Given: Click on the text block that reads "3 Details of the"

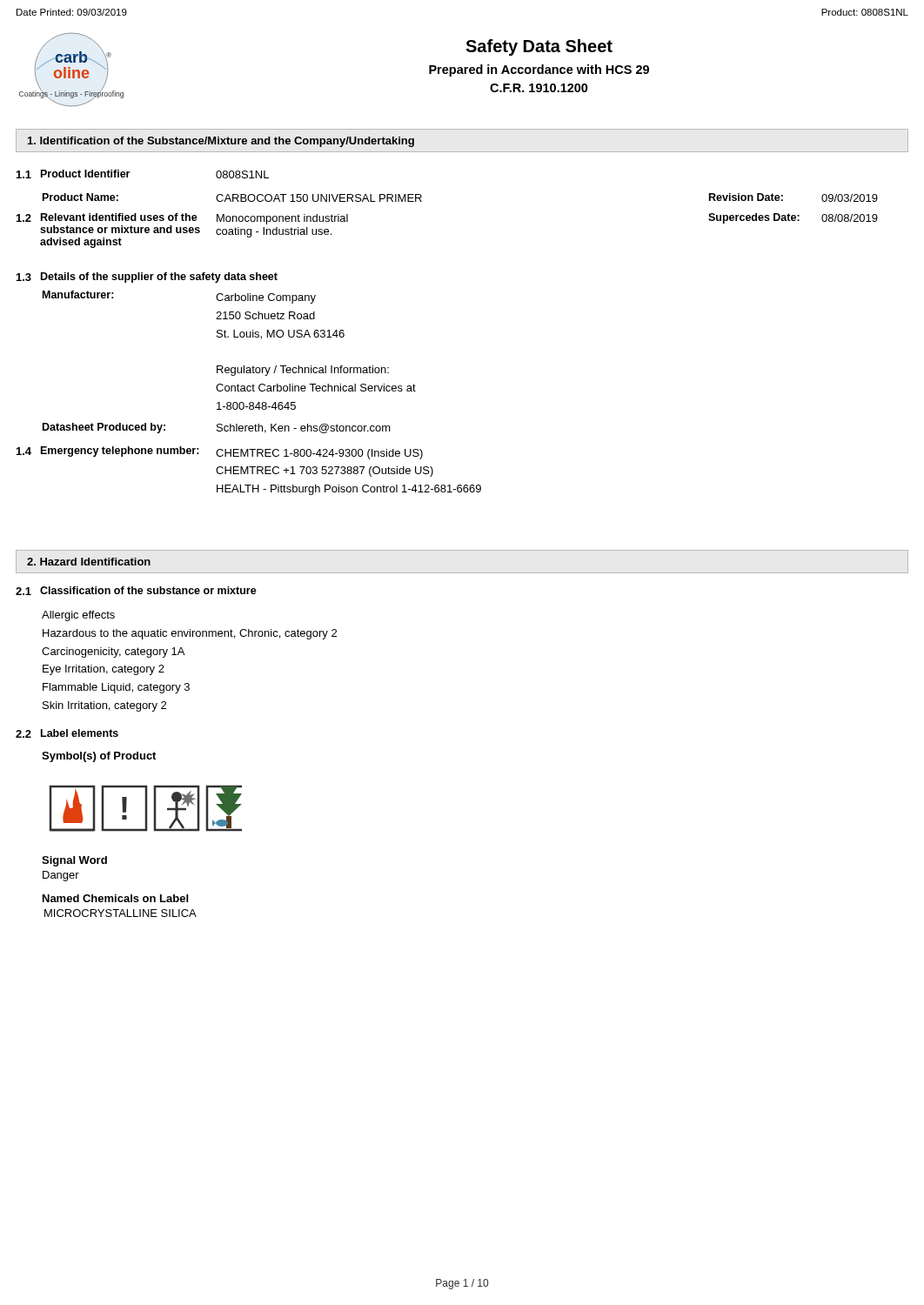Looking at the screenshot, I should pyautogui.click(x=147, y=277).
